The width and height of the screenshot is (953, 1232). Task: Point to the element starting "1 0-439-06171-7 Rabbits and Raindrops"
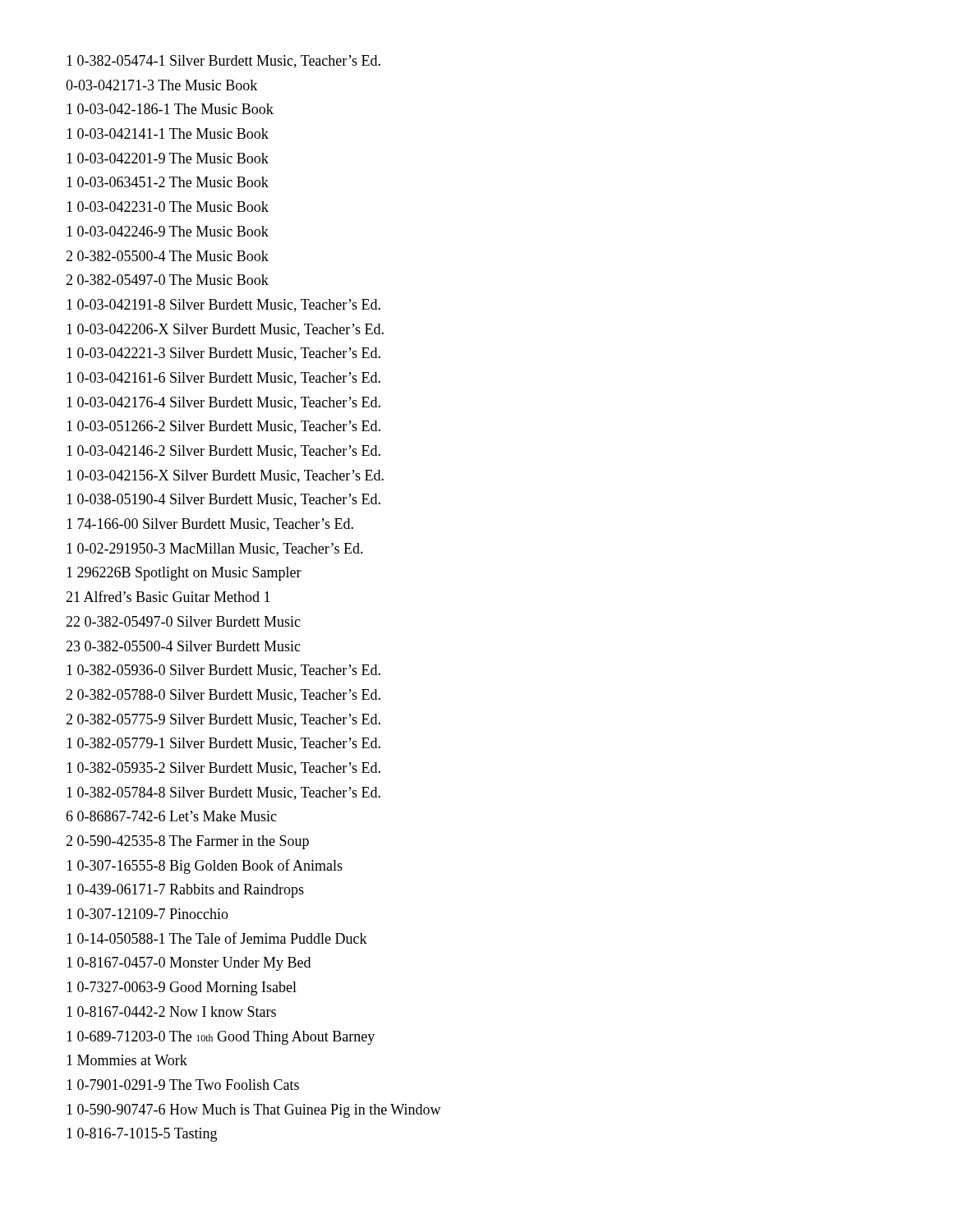click(185, 890)
